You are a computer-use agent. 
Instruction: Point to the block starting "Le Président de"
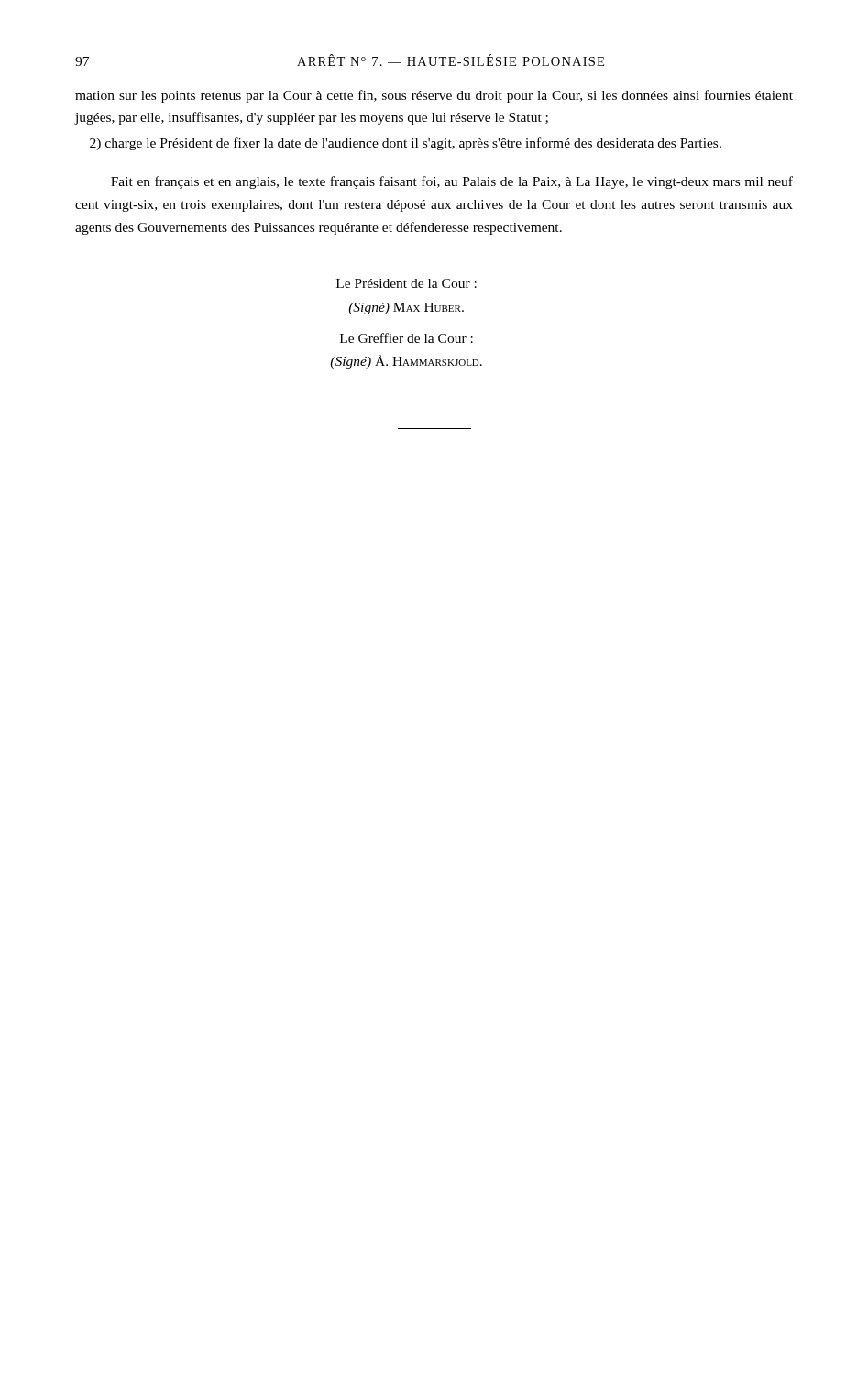pos(407,322)
